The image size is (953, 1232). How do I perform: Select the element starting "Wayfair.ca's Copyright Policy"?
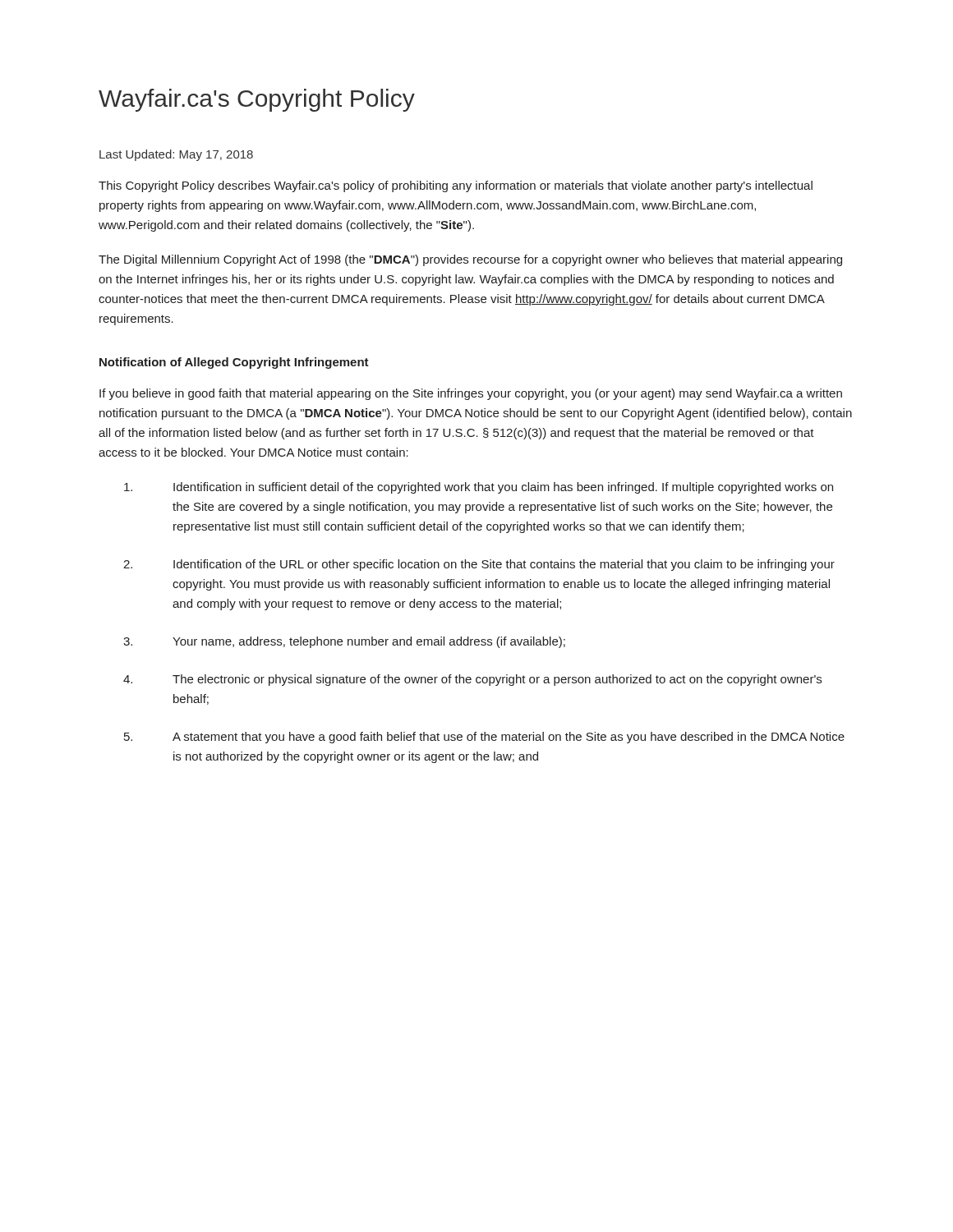tap(257, 98)
